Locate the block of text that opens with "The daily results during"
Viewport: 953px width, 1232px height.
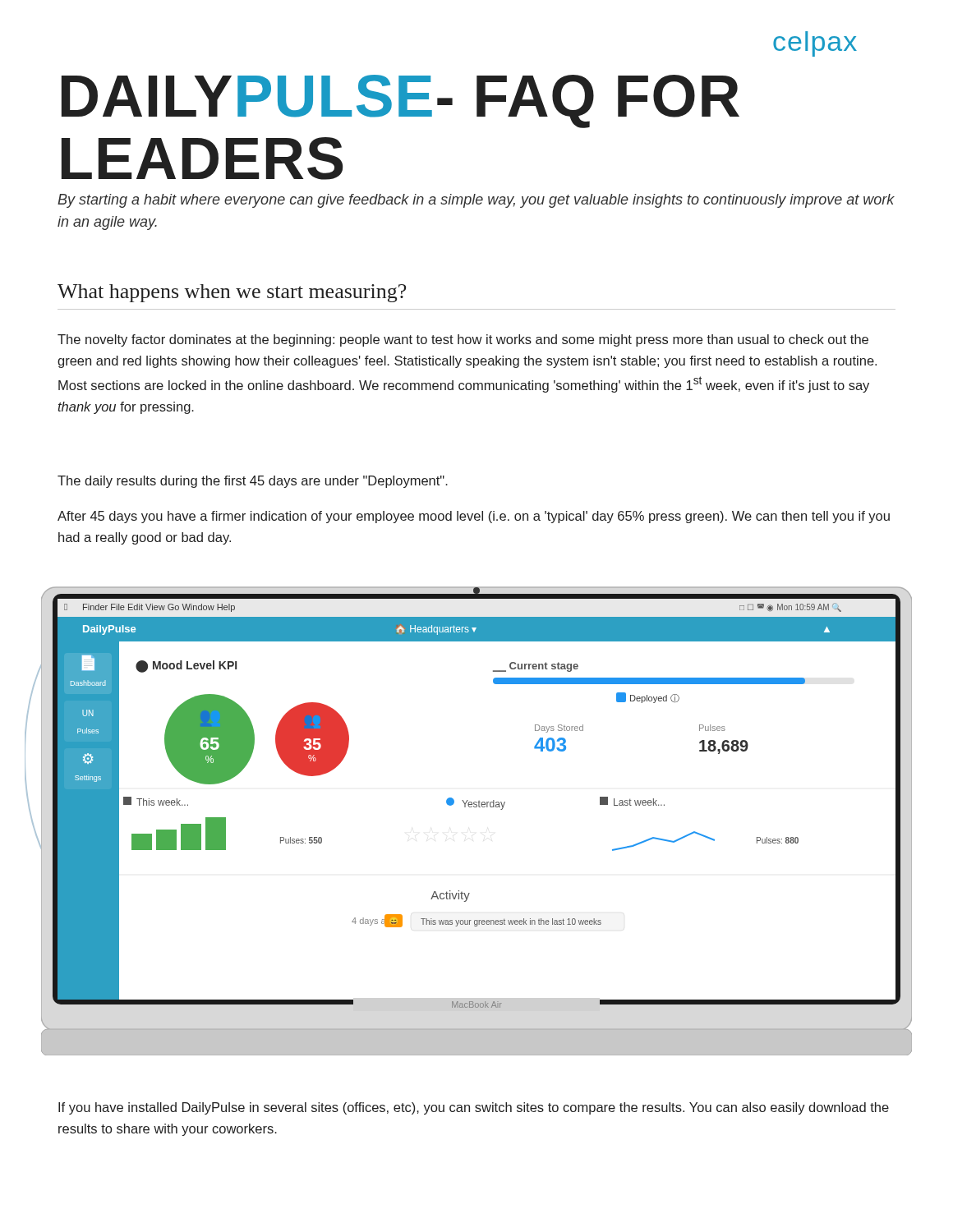point(253,482)
